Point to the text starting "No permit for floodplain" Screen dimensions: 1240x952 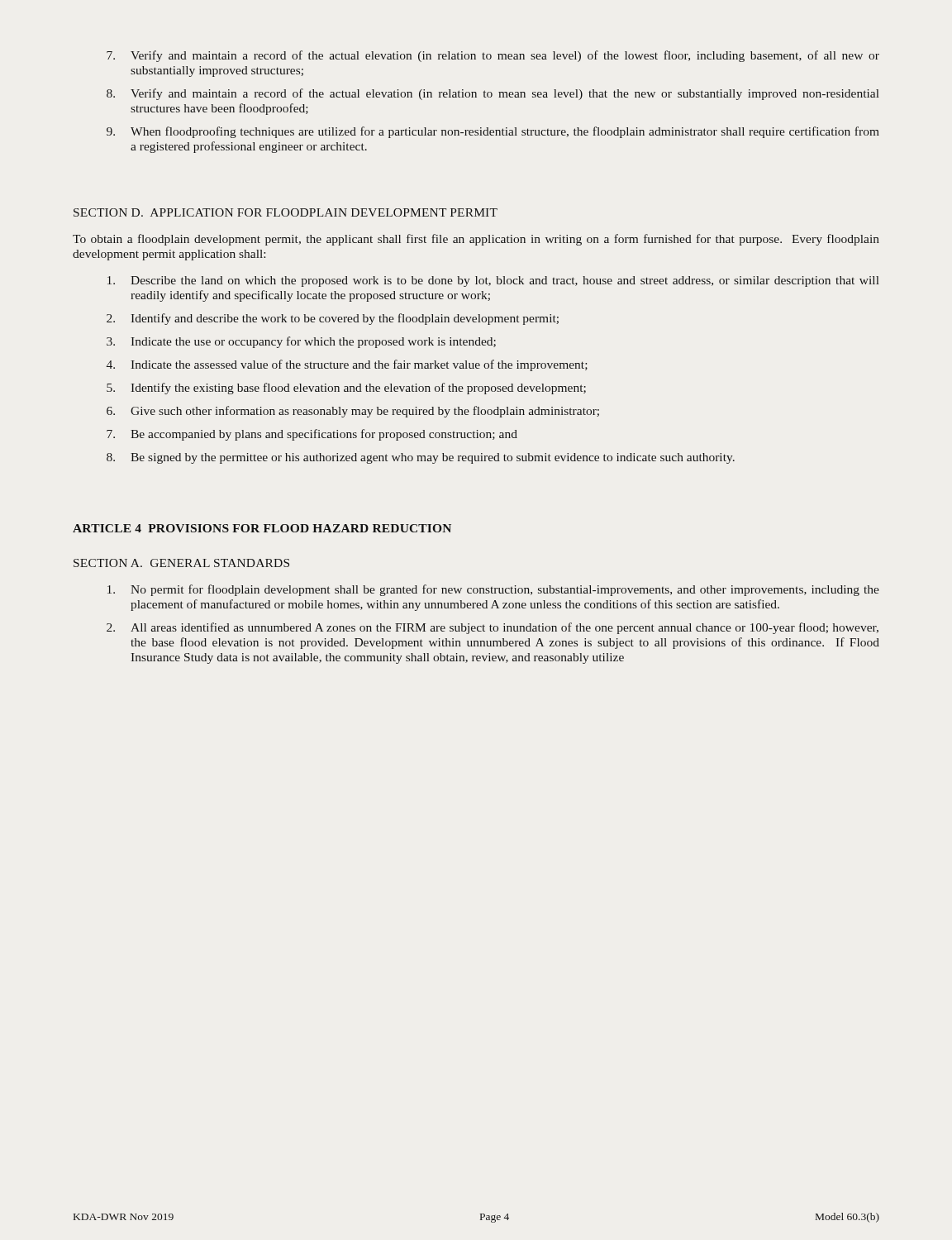[x=476, y=597]
